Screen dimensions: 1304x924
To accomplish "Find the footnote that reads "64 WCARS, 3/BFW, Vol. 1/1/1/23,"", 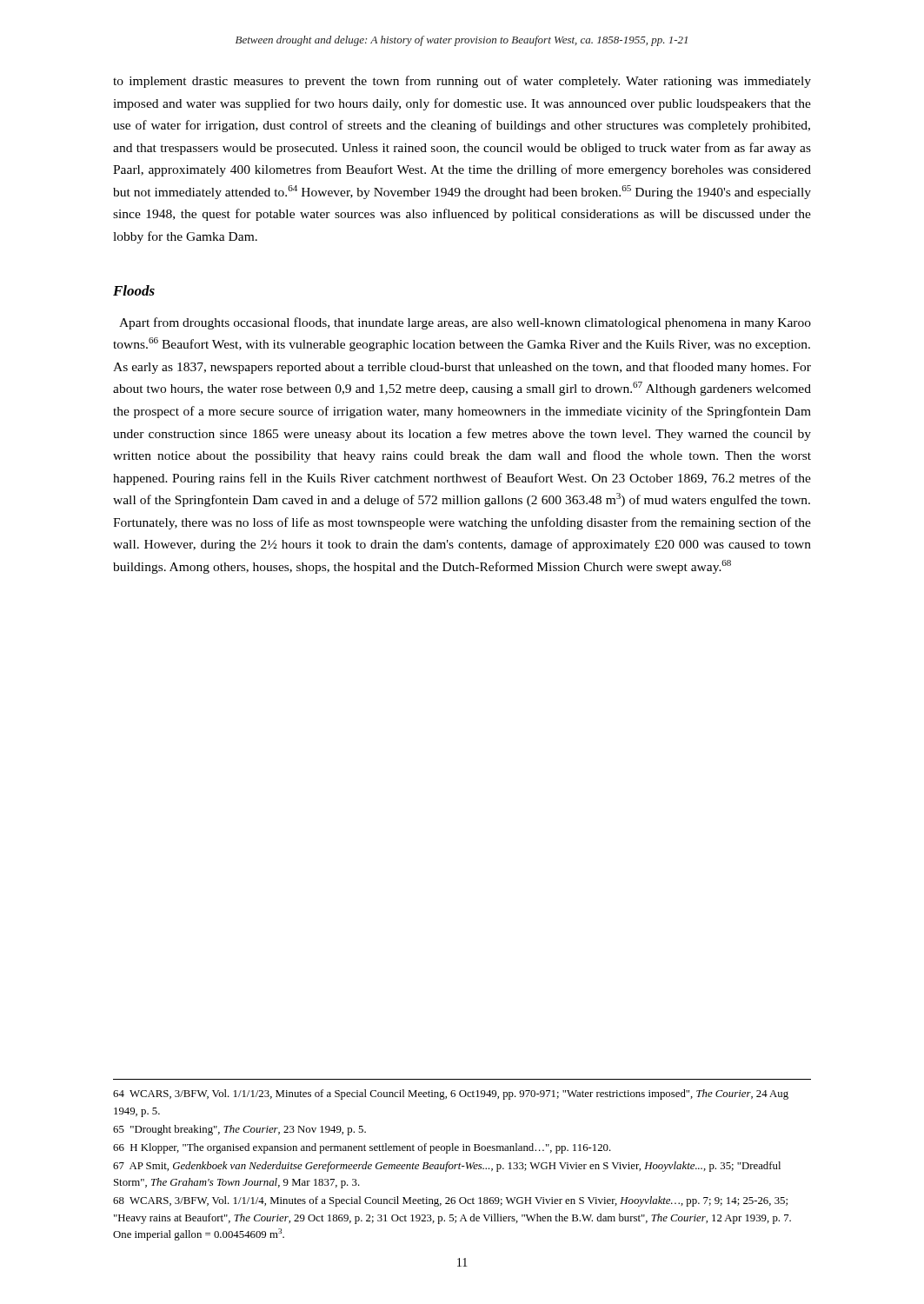I will [x=451, y=1102].
